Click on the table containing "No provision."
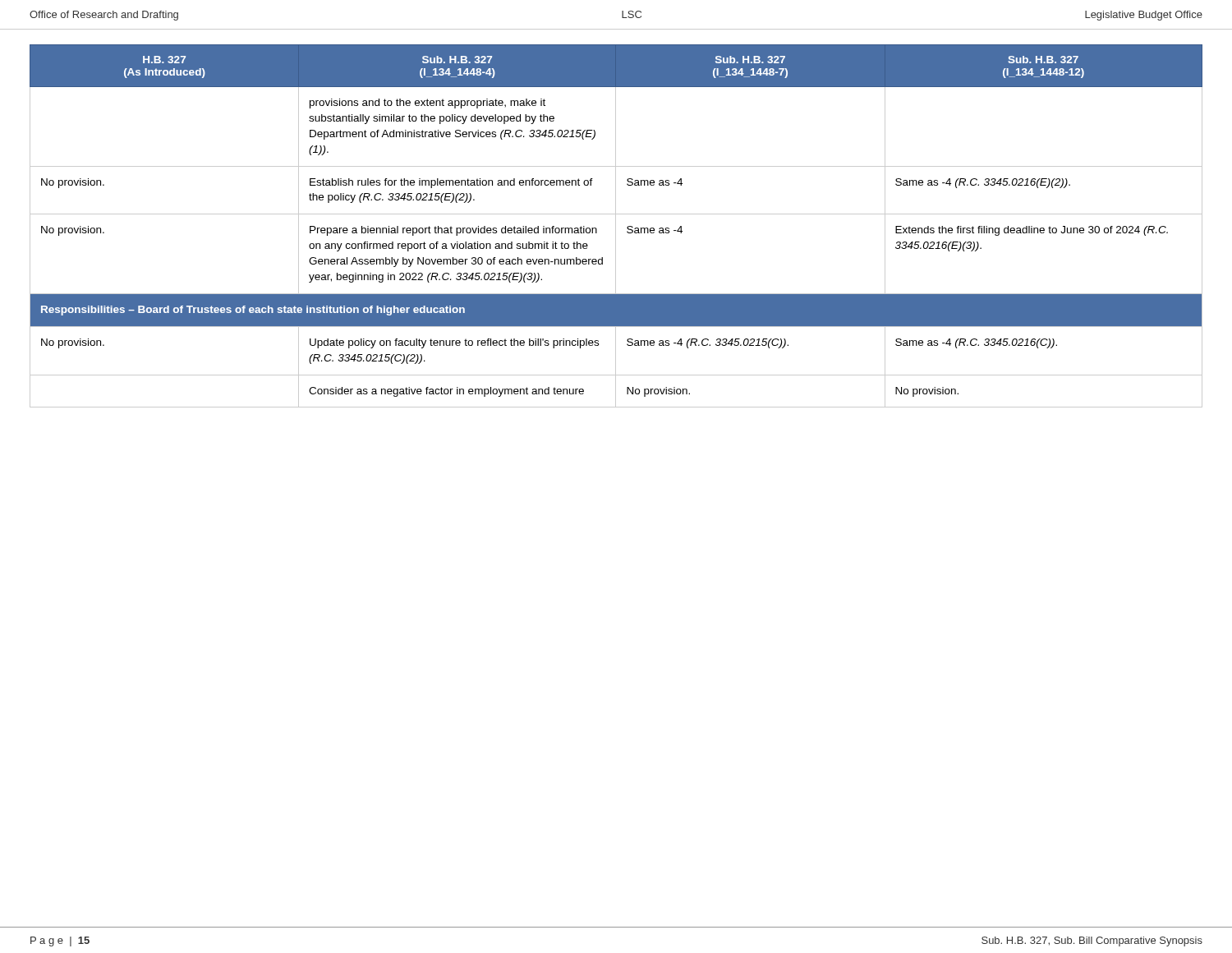 pos(616,226)
